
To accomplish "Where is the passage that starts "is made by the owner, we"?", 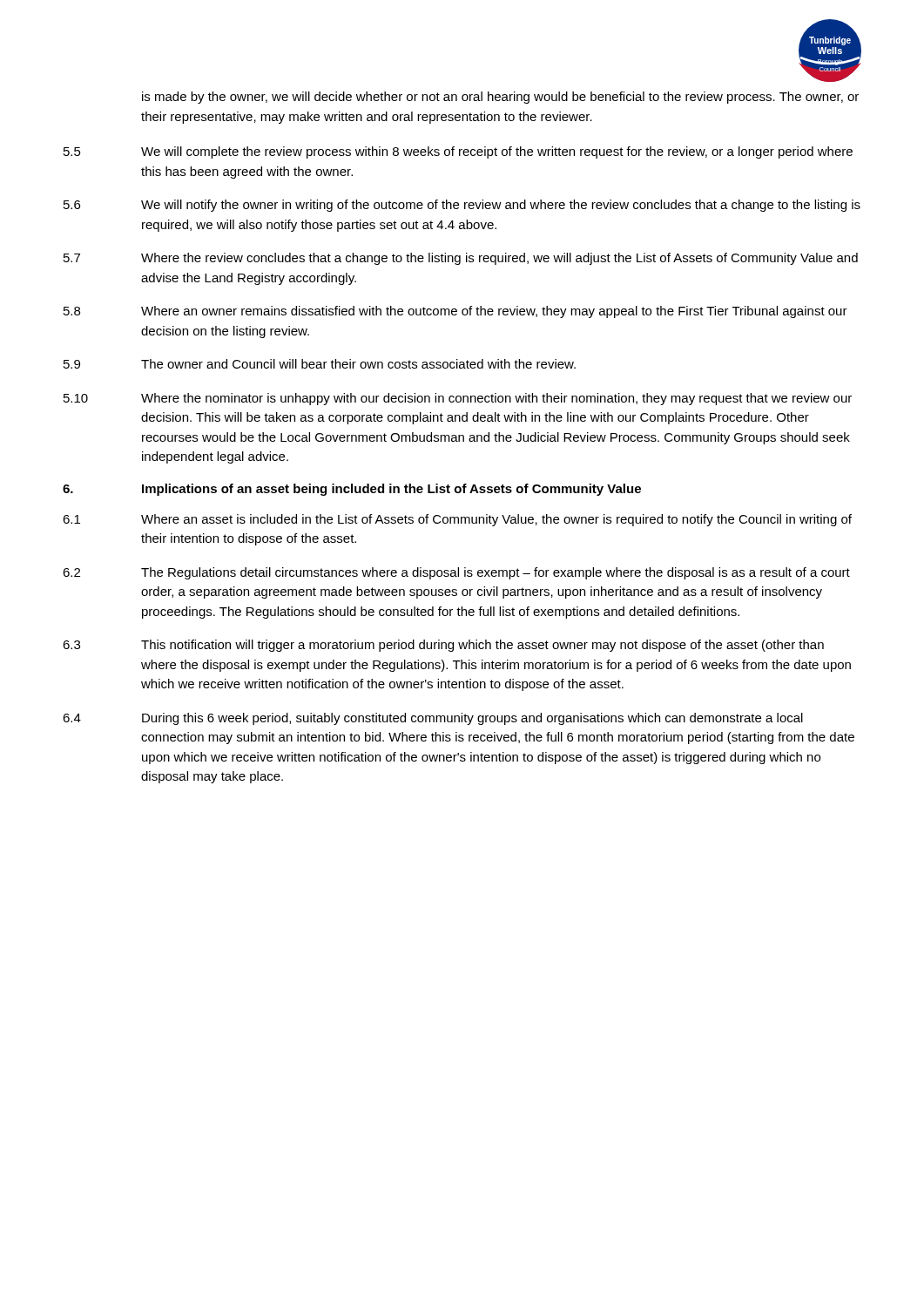I will [x=500, y=106].
